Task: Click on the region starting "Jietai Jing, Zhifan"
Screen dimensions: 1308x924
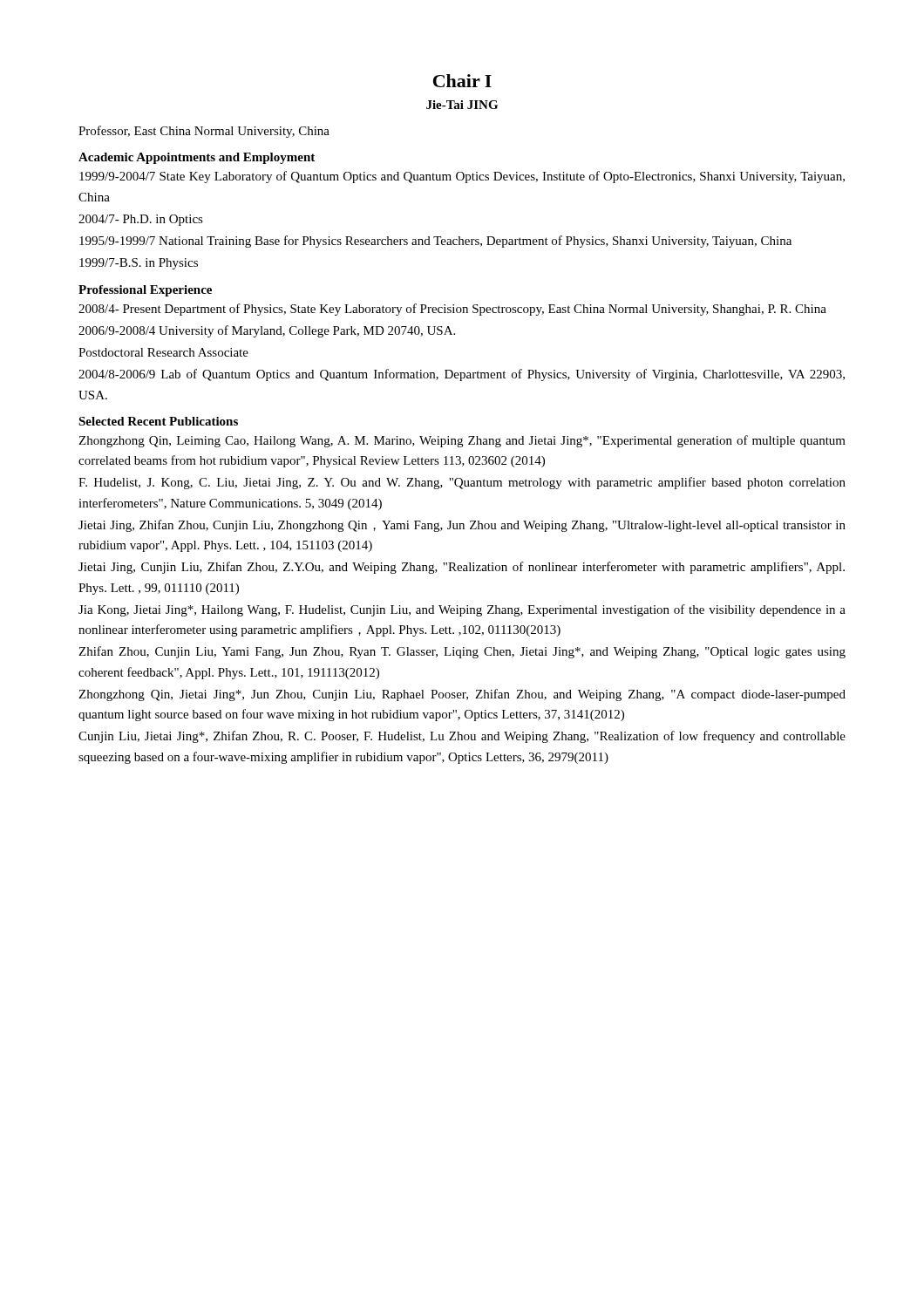Action: click(x=462, y=535)
